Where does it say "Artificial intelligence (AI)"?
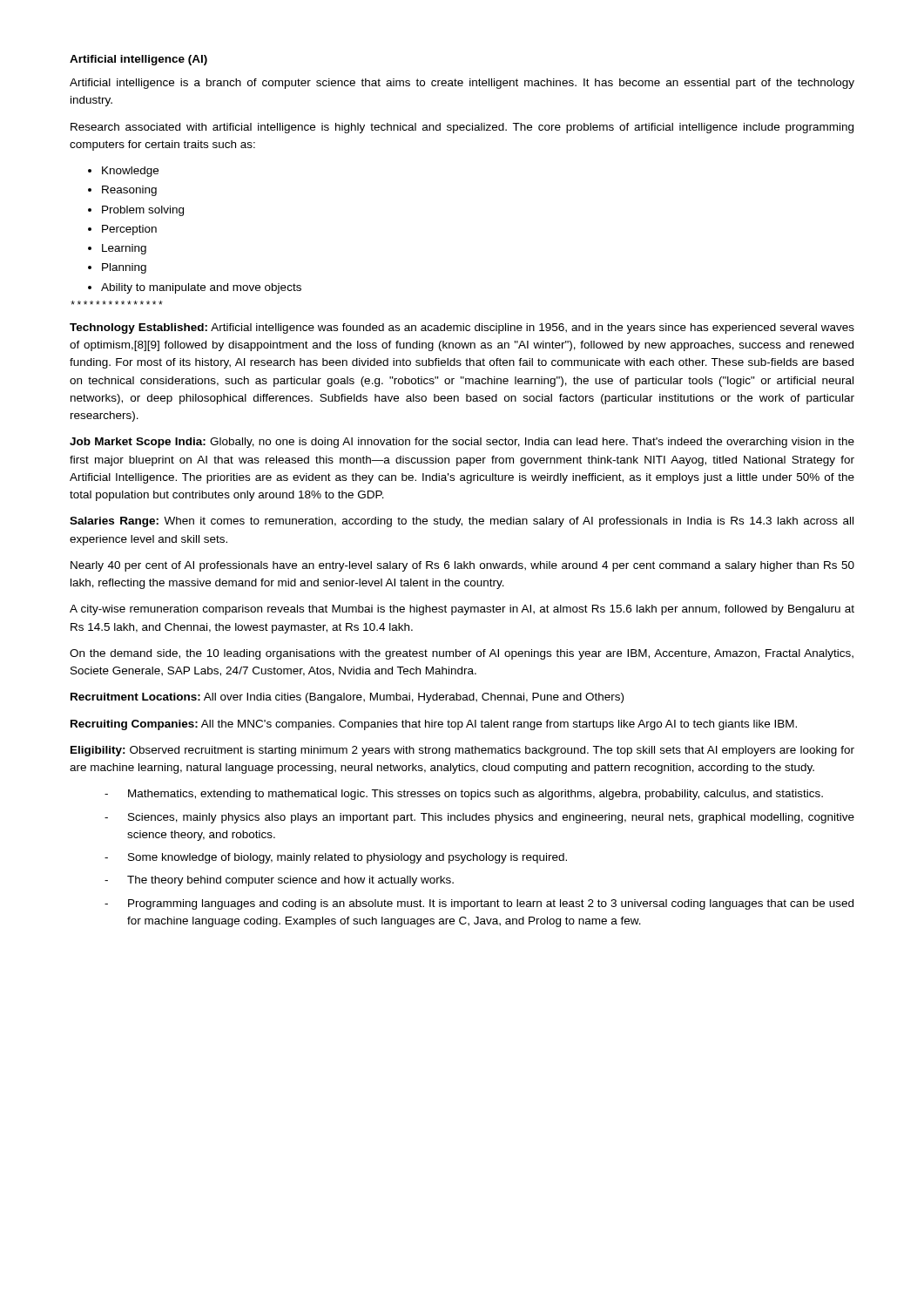The image size is (924, 1307). (139, 59)
